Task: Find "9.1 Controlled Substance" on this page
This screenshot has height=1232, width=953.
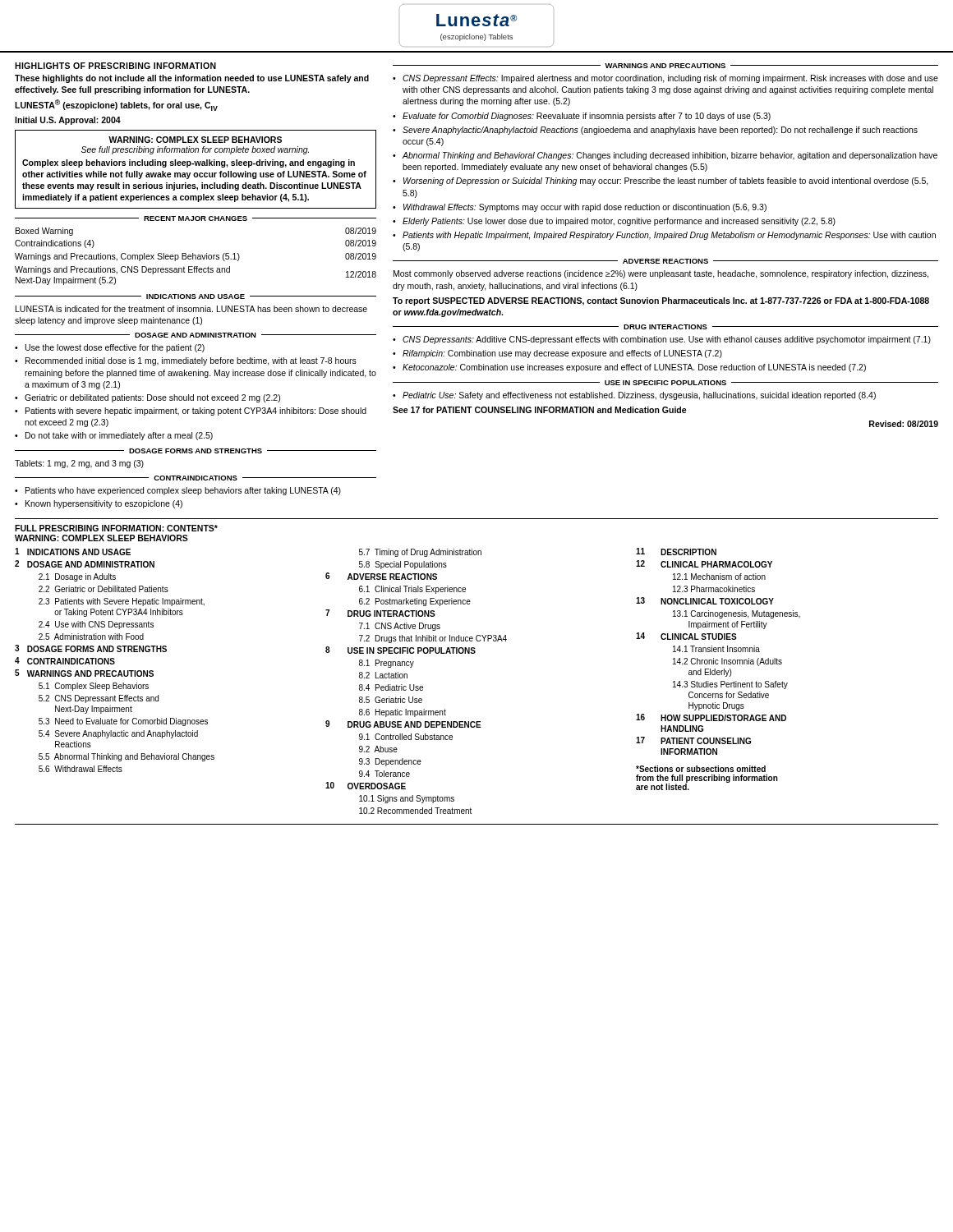Action: click(406, 737)
